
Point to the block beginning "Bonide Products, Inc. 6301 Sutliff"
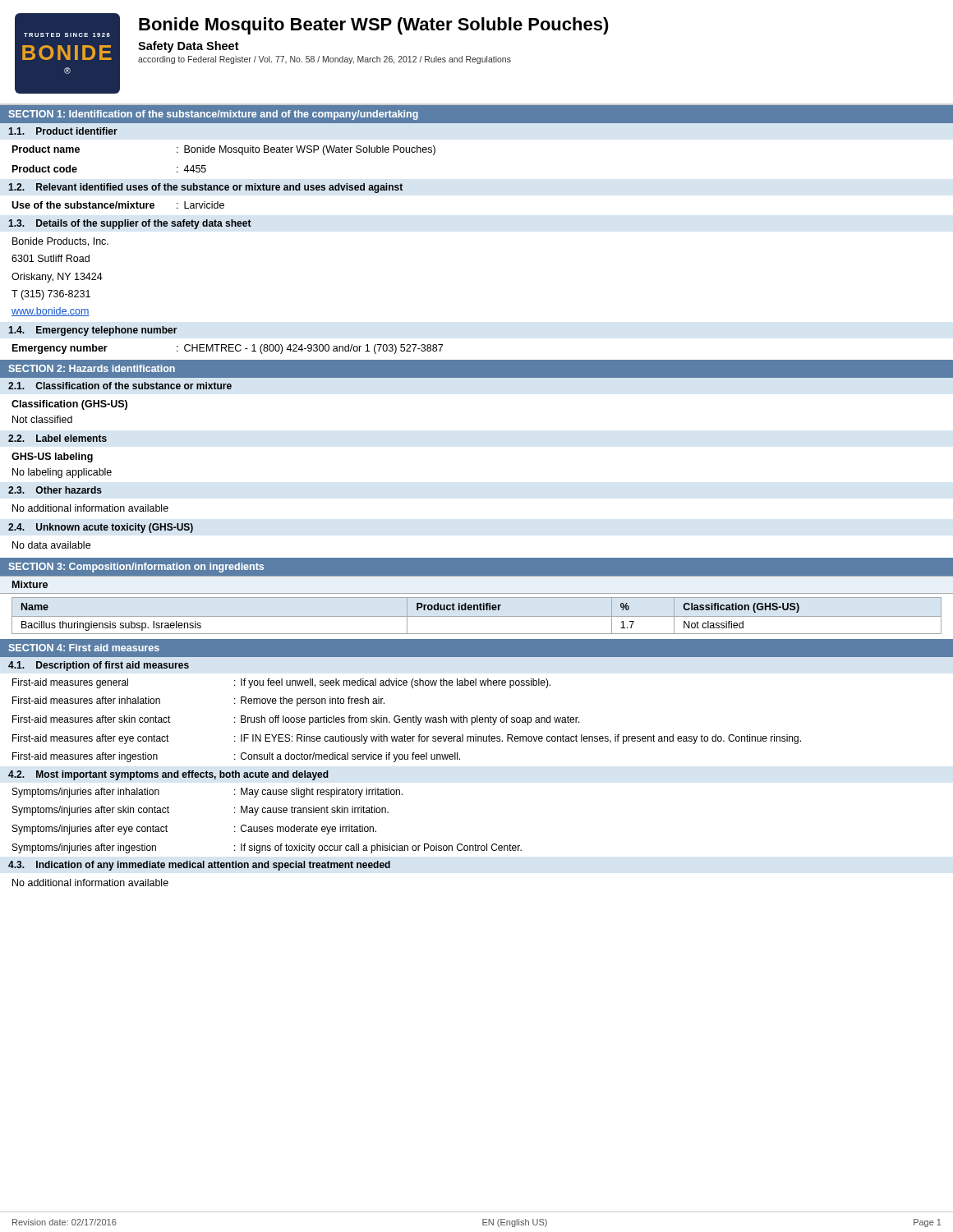[x=60, y=276]
